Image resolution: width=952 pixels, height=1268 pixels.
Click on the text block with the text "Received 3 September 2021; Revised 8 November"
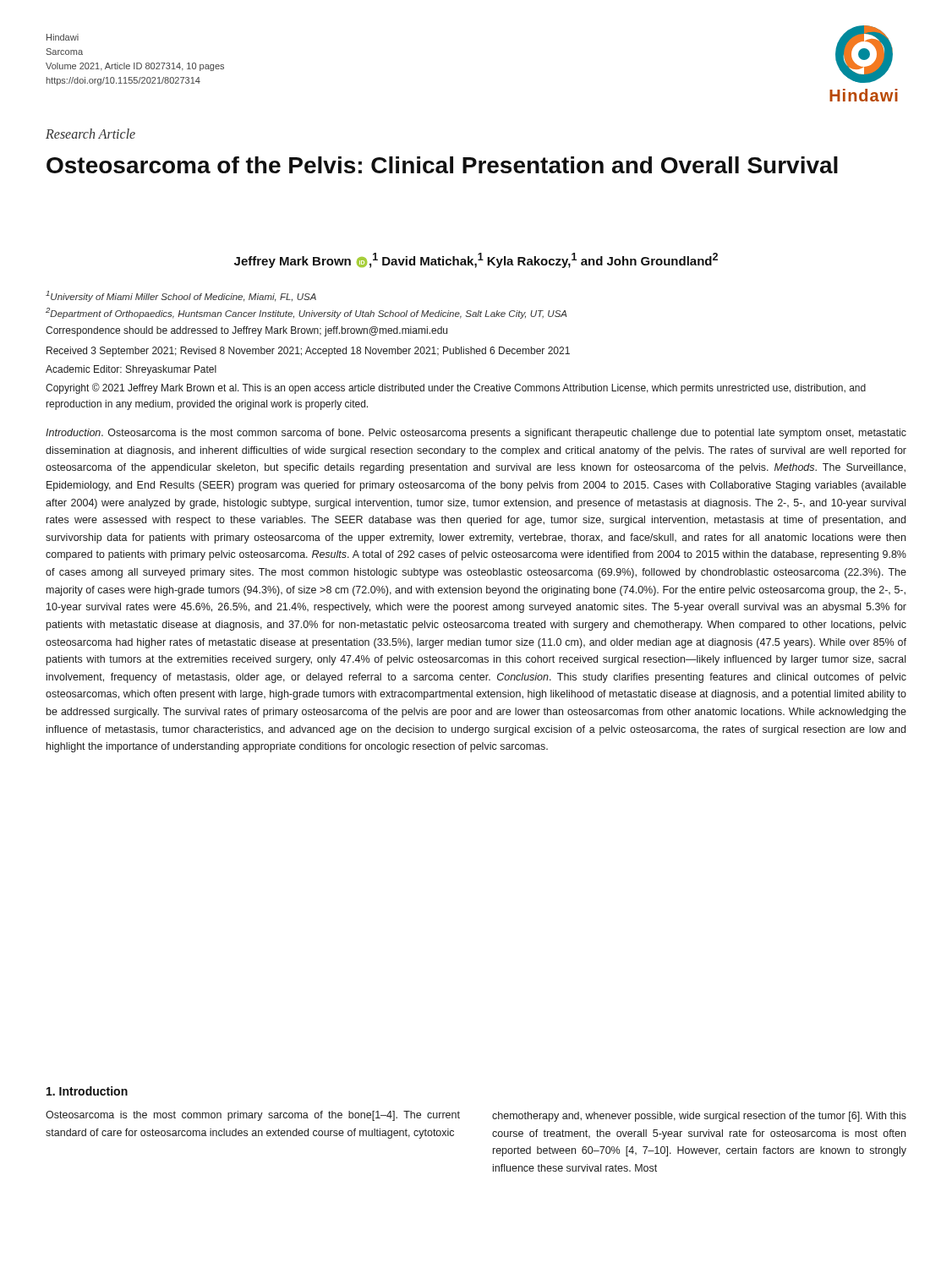(x=308, y=351)
